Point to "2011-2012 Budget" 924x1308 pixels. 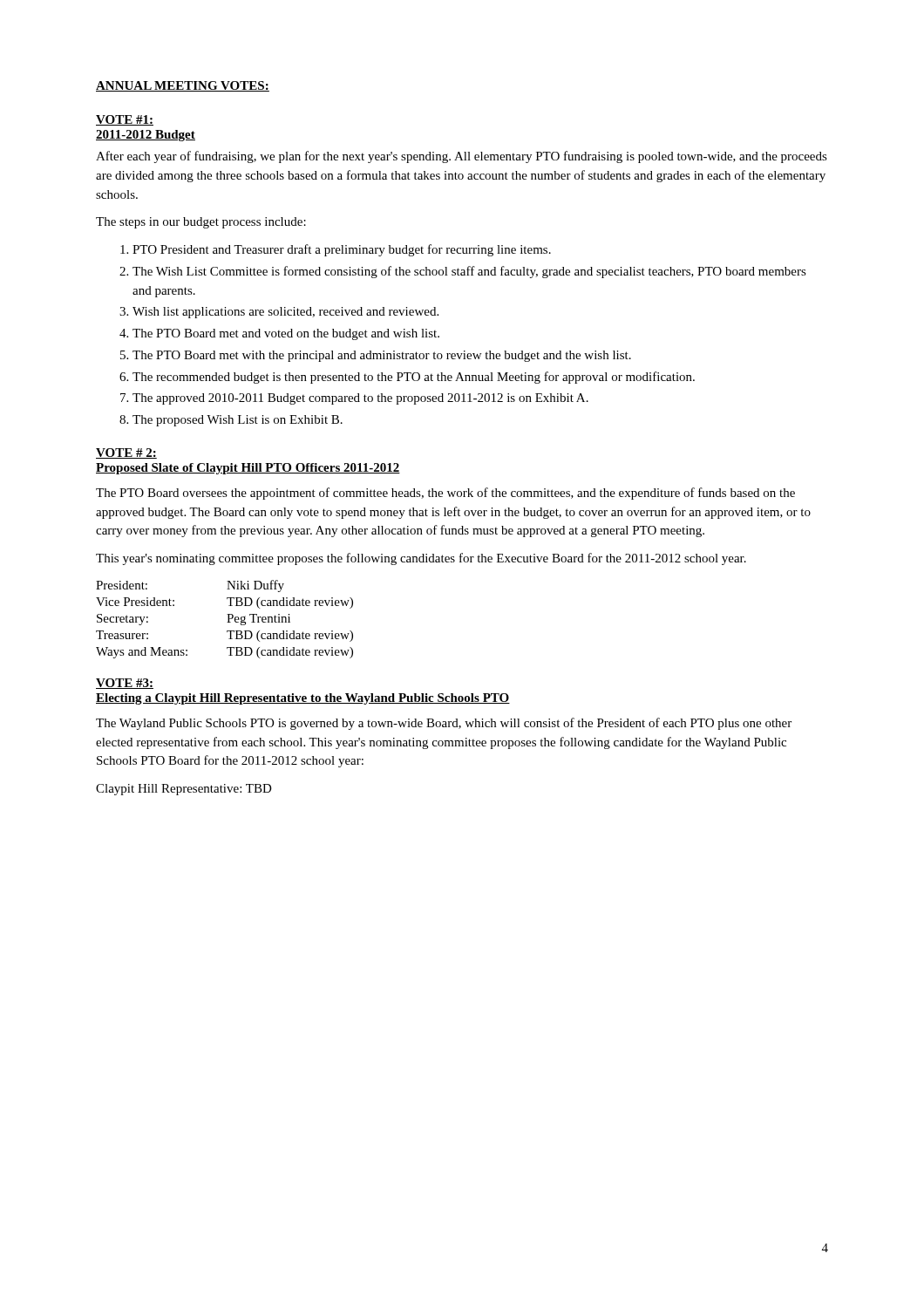pyautogui.click(x=145, y=134)
